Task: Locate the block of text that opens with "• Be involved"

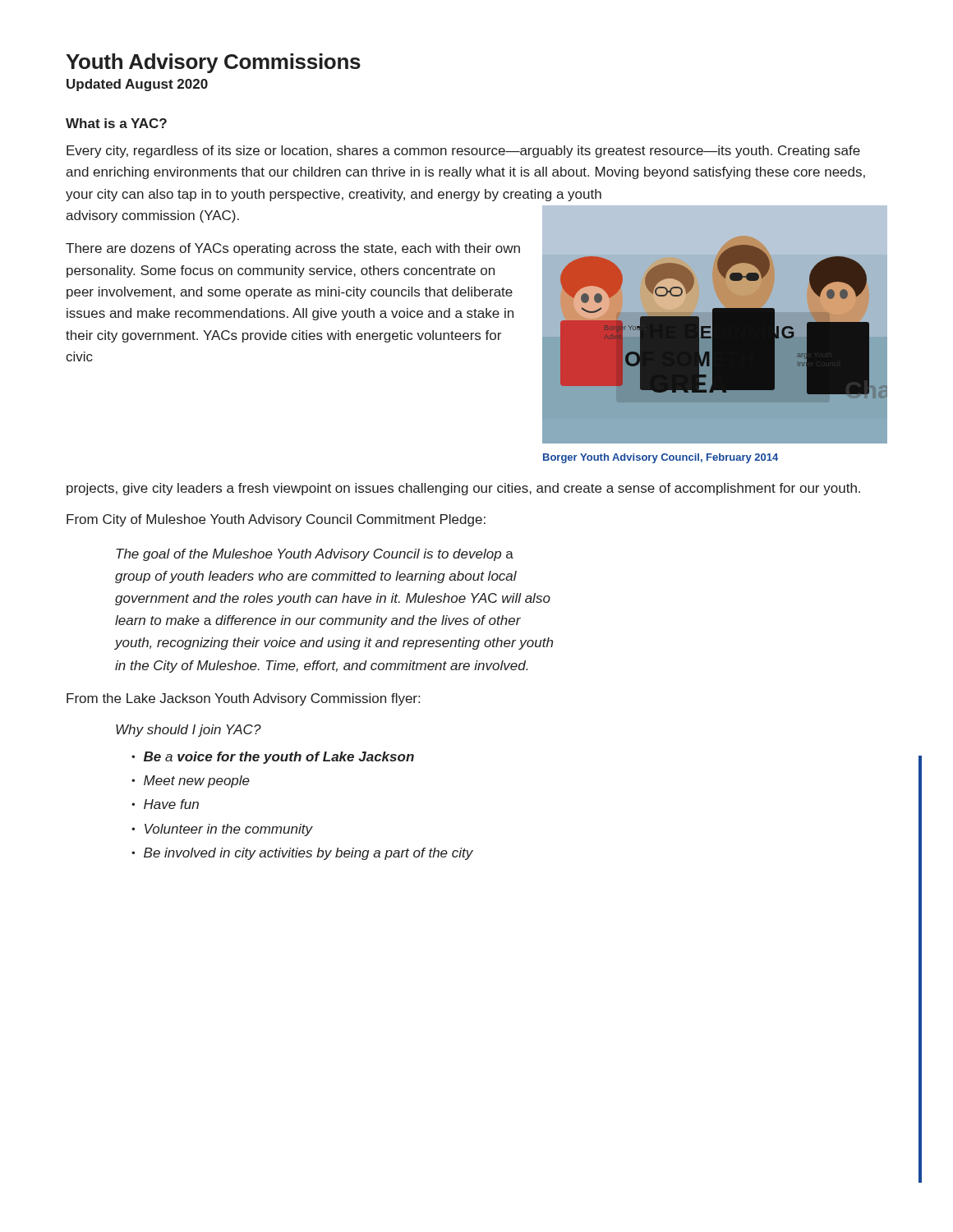Action: (302, 854)
